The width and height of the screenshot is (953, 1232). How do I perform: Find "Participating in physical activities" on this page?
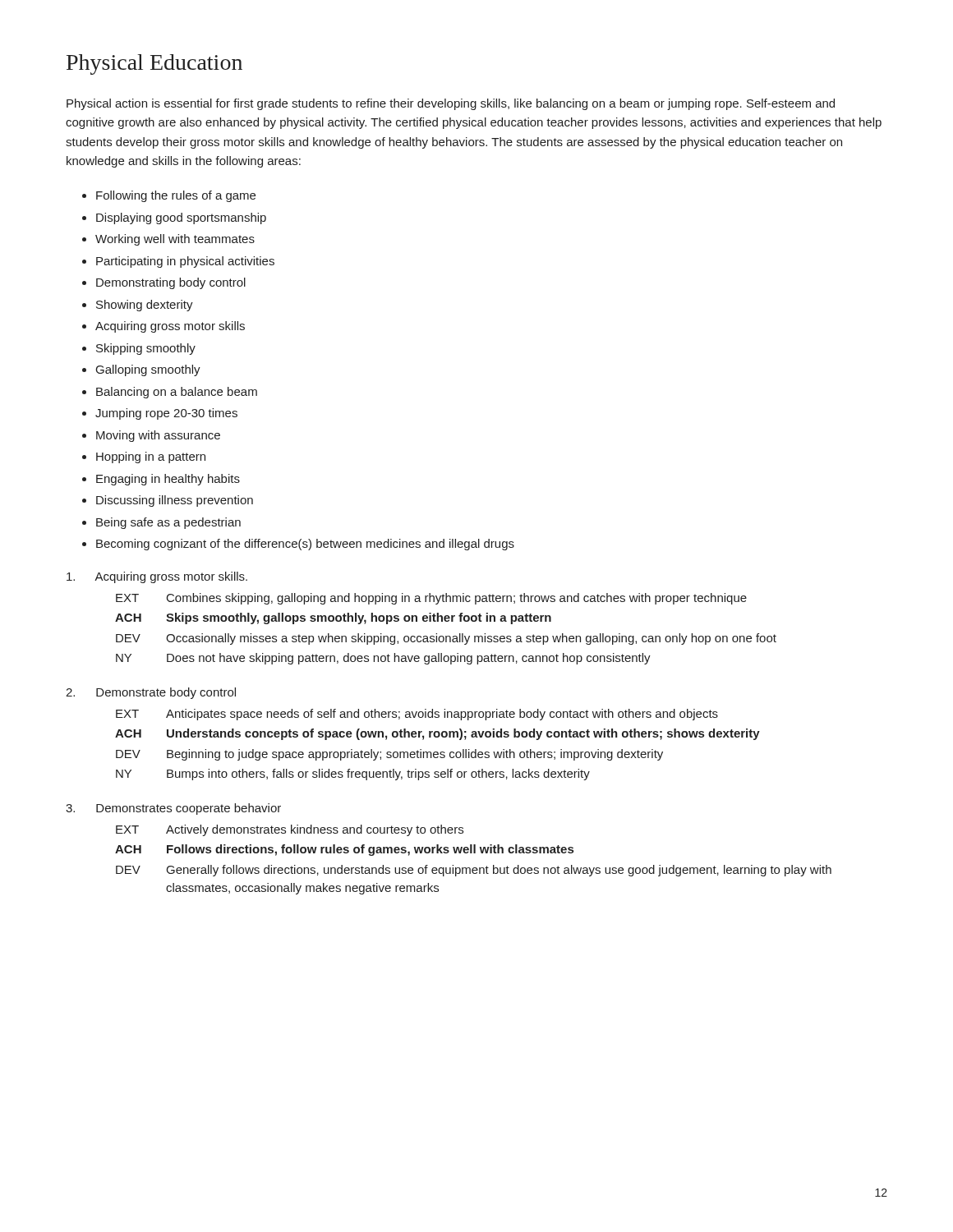185,262
